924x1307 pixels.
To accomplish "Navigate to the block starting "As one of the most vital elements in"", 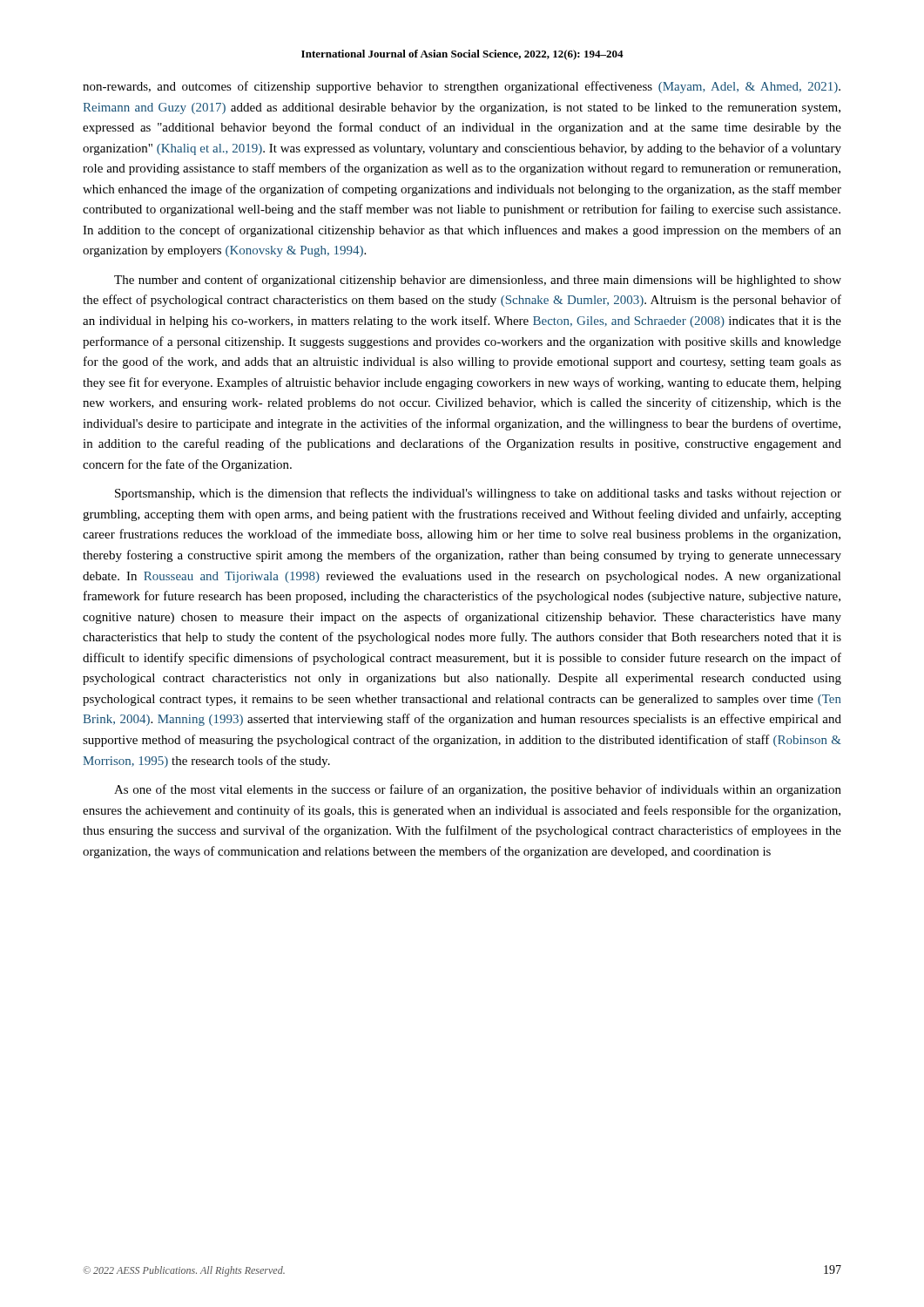I will tap(462, 820).
